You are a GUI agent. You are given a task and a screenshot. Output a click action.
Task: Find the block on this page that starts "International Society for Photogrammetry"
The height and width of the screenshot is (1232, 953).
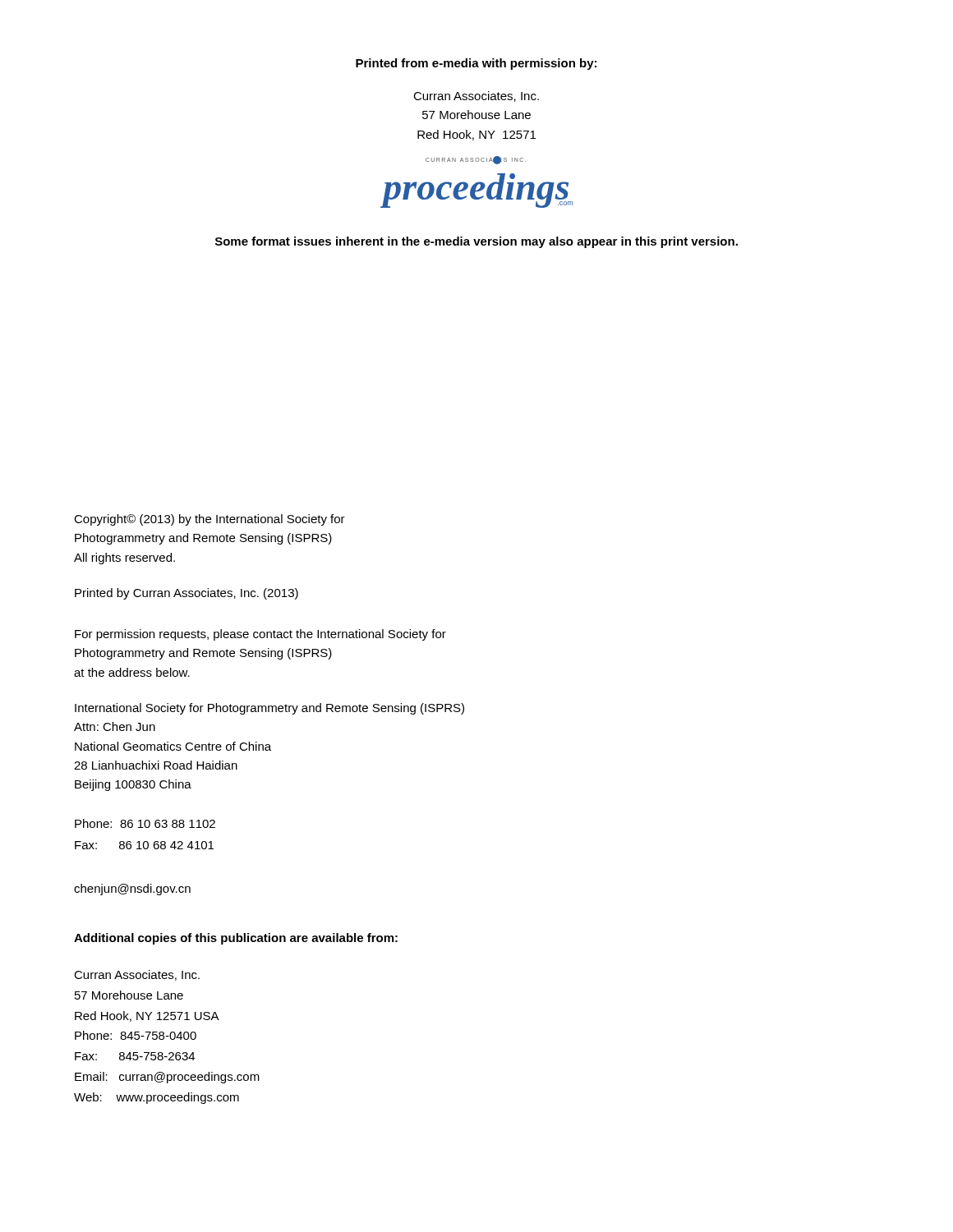pyautogui.click(x=270, y=746)
